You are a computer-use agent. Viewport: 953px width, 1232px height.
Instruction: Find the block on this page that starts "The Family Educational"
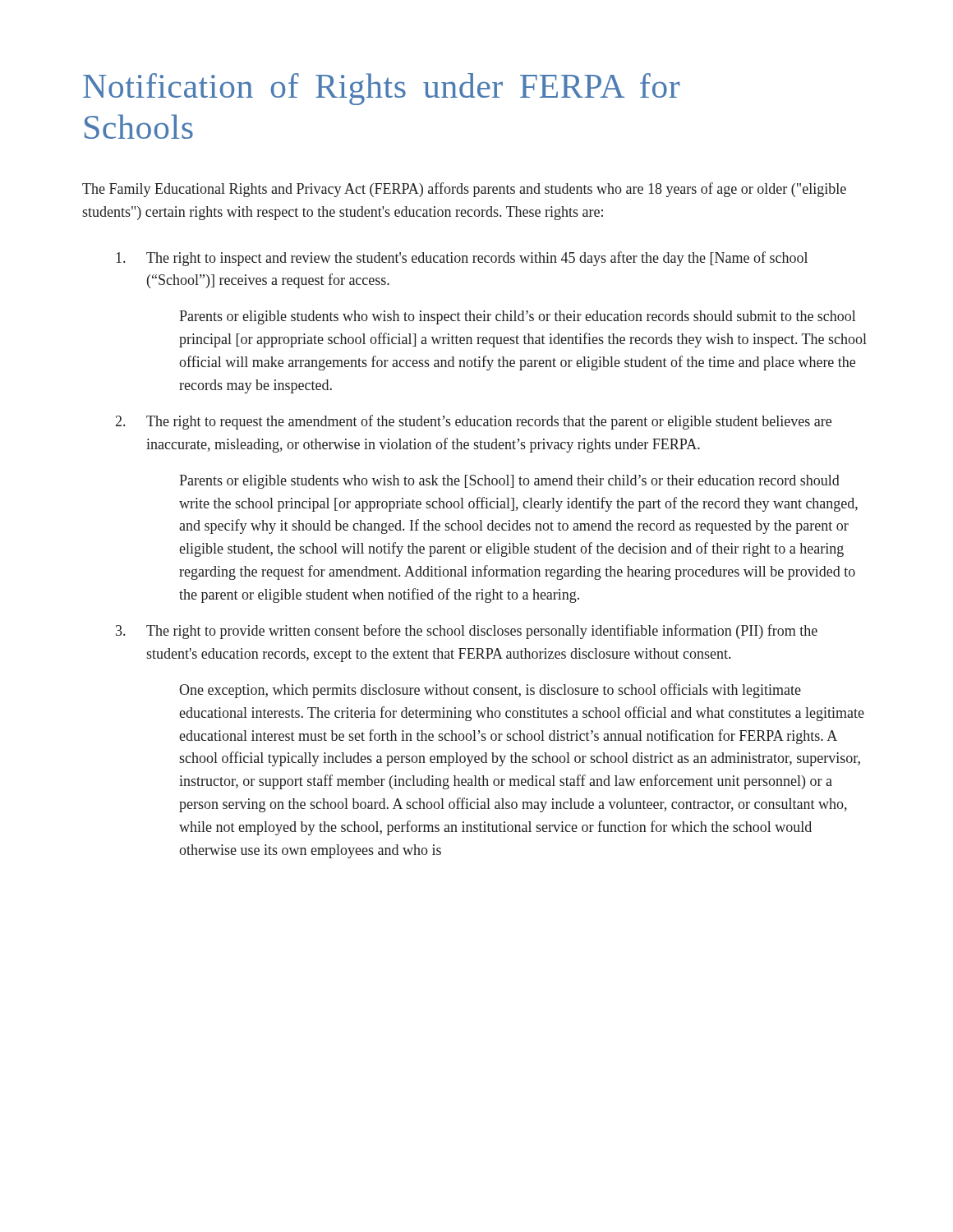click(476, 201)
